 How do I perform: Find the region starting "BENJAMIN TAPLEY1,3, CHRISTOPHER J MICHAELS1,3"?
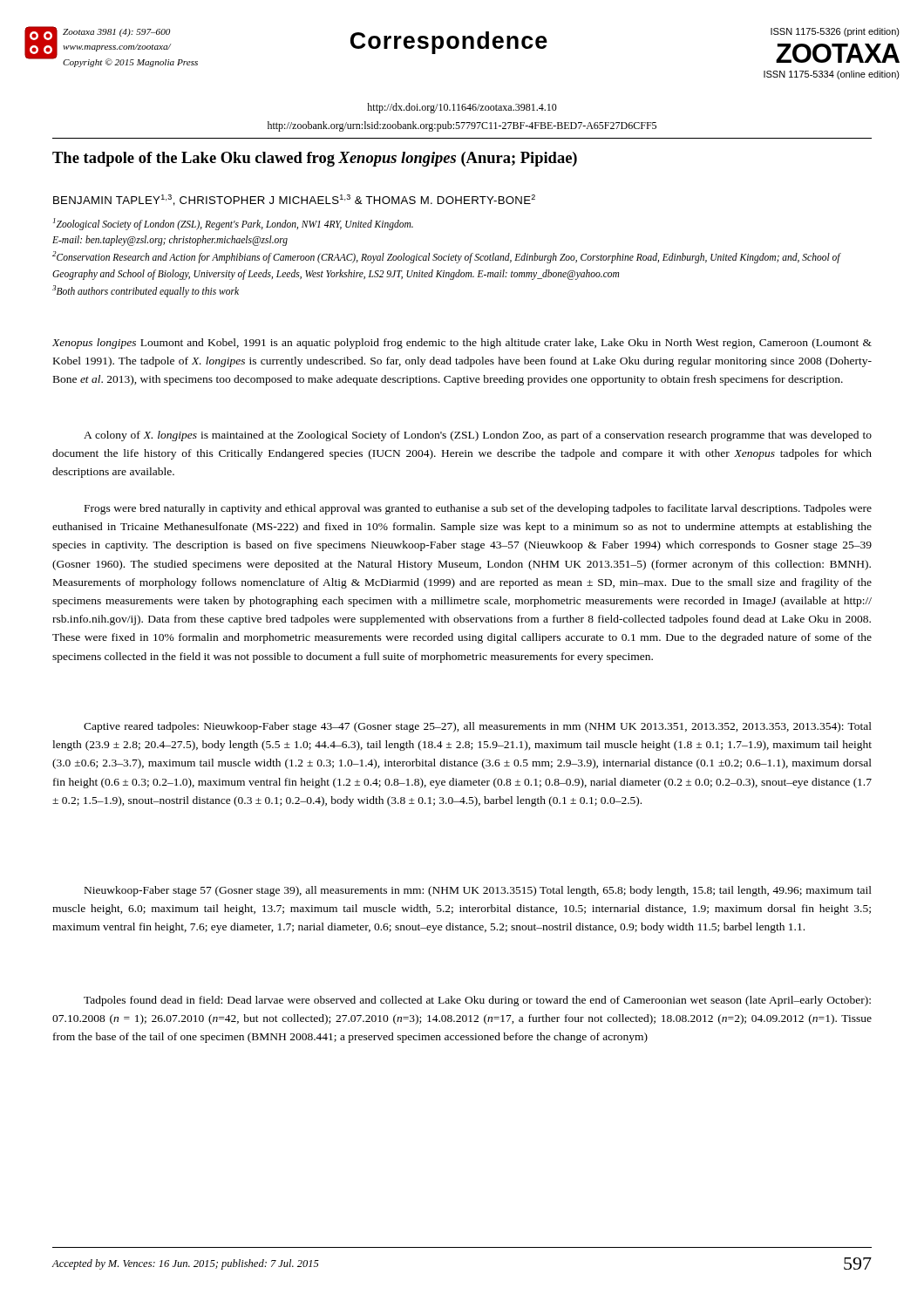point(294,200)
